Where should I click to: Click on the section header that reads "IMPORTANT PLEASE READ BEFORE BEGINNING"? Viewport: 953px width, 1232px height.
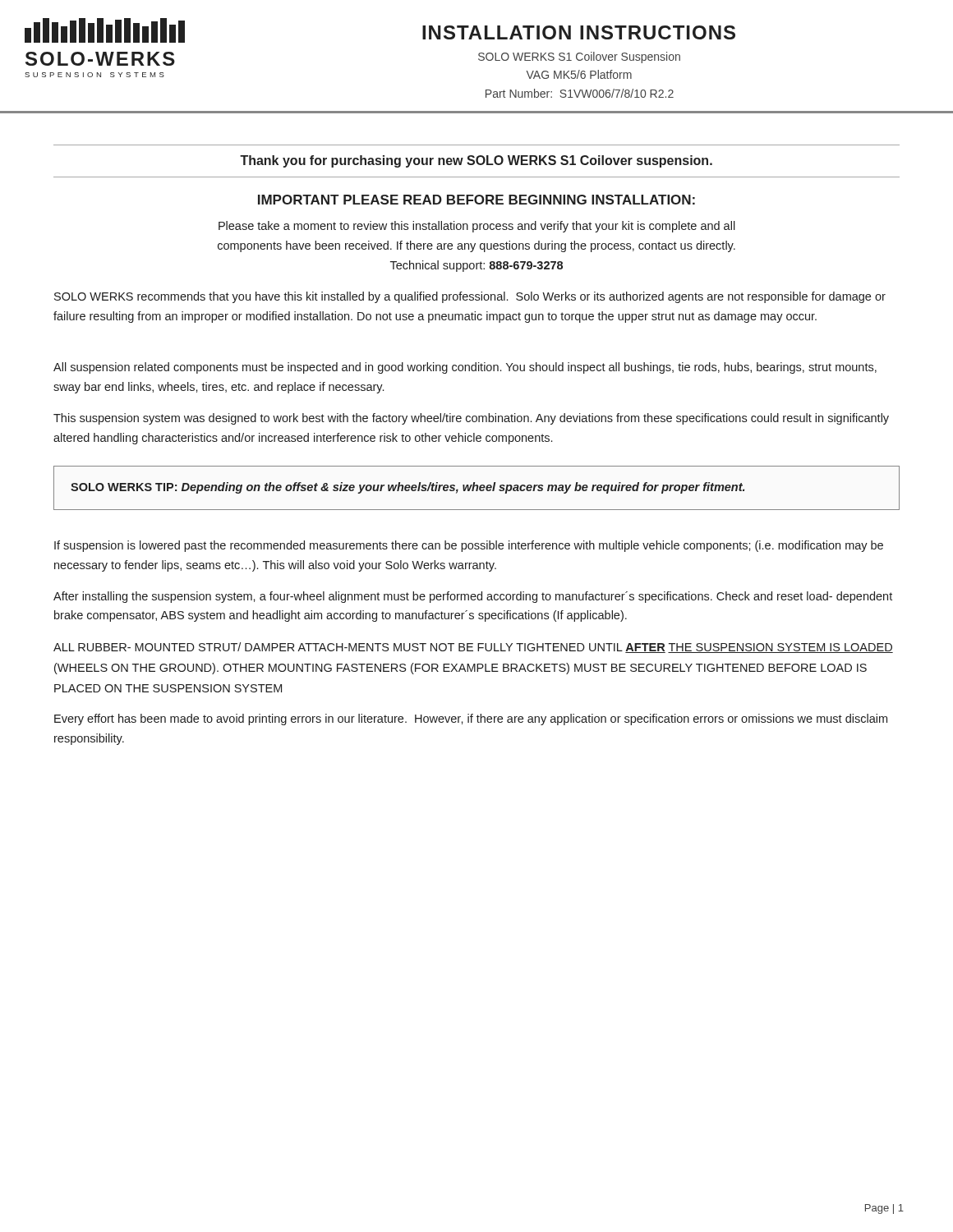476,200
